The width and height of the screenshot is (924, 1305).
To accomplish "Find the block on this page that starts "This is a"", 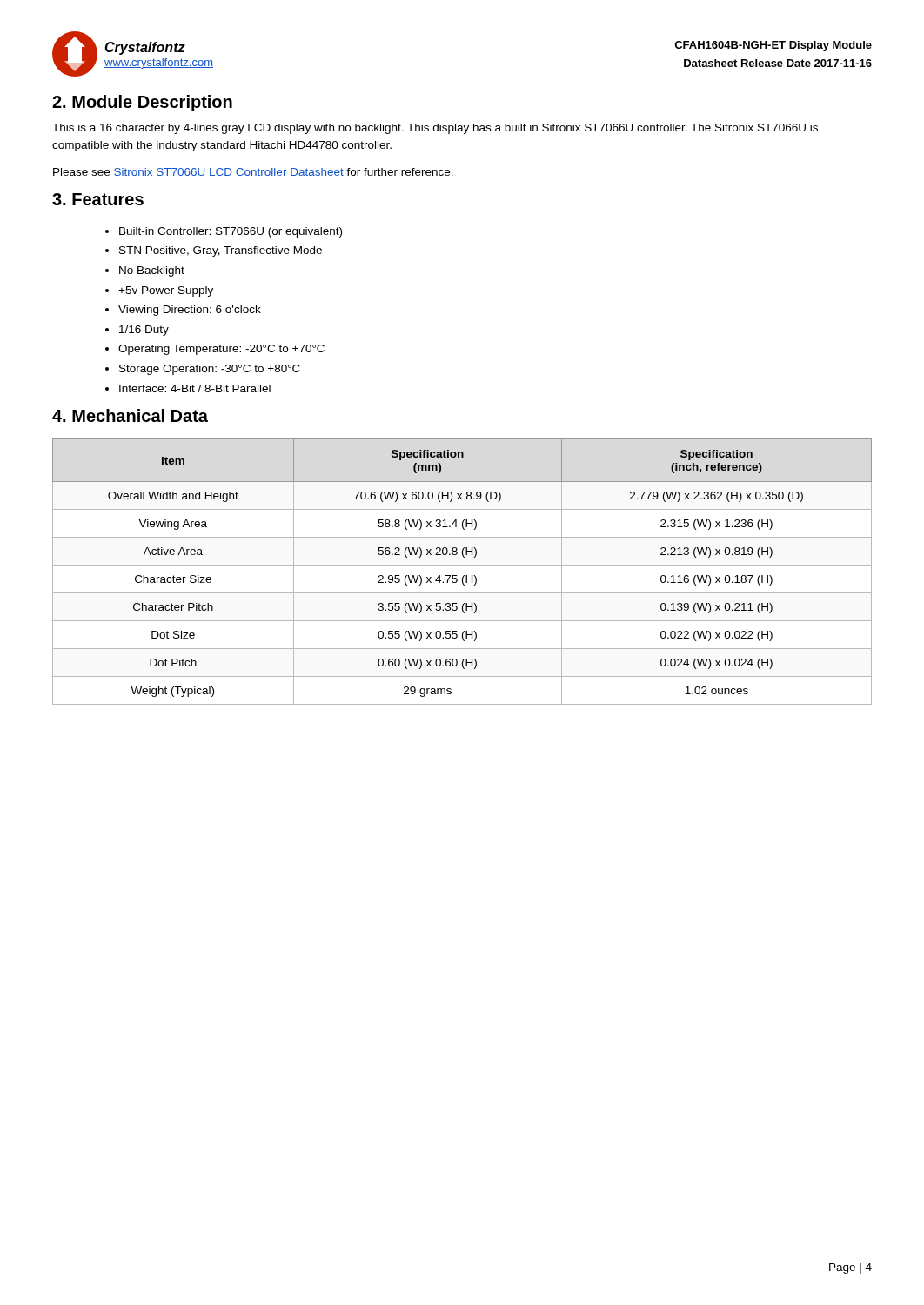I will pyautogui.click(x=435, y=136).
